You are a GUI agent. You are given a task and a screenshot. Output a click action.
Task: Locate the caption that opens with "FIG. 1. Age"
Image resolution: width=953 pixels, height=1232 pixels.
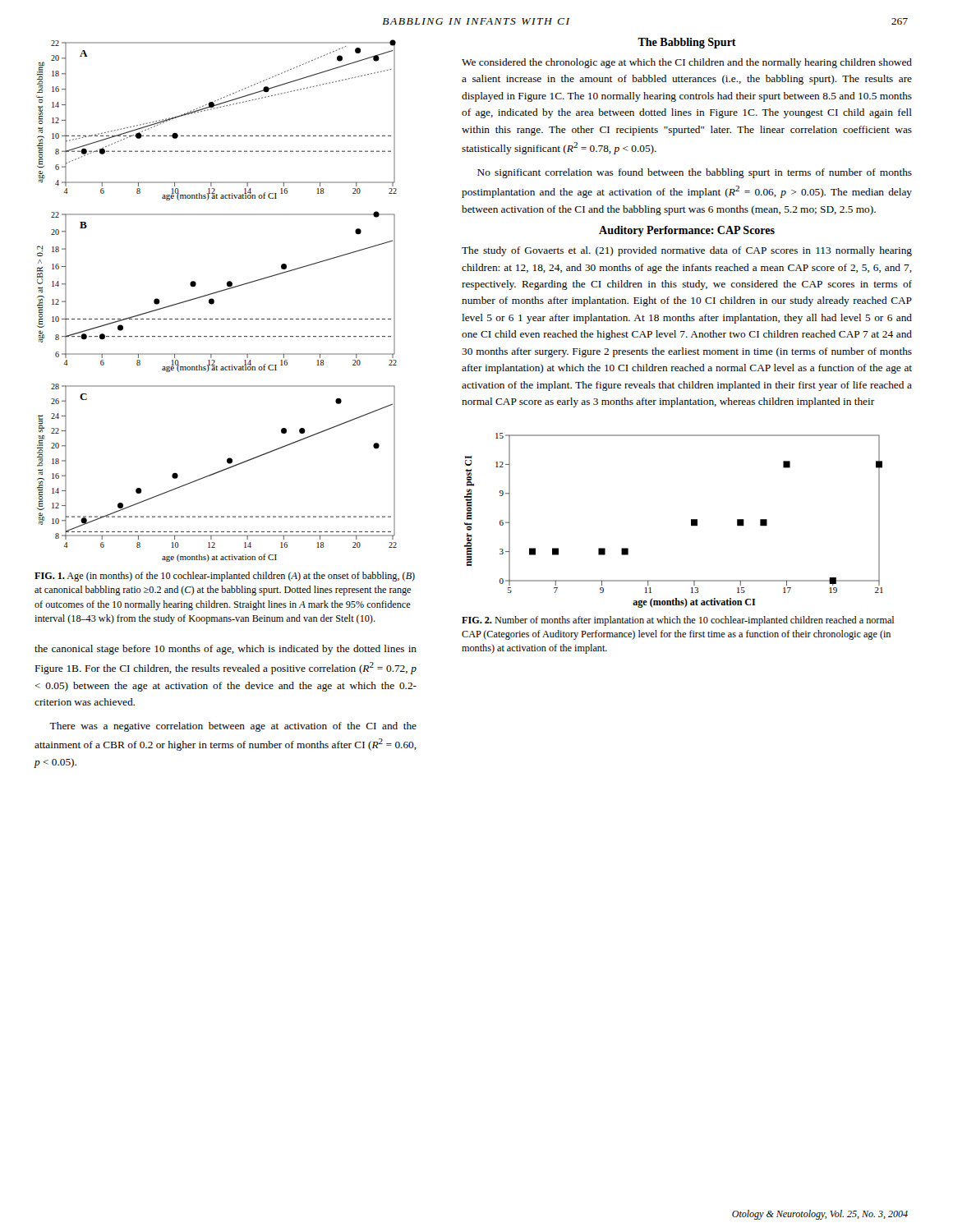(x=225, y=597)
